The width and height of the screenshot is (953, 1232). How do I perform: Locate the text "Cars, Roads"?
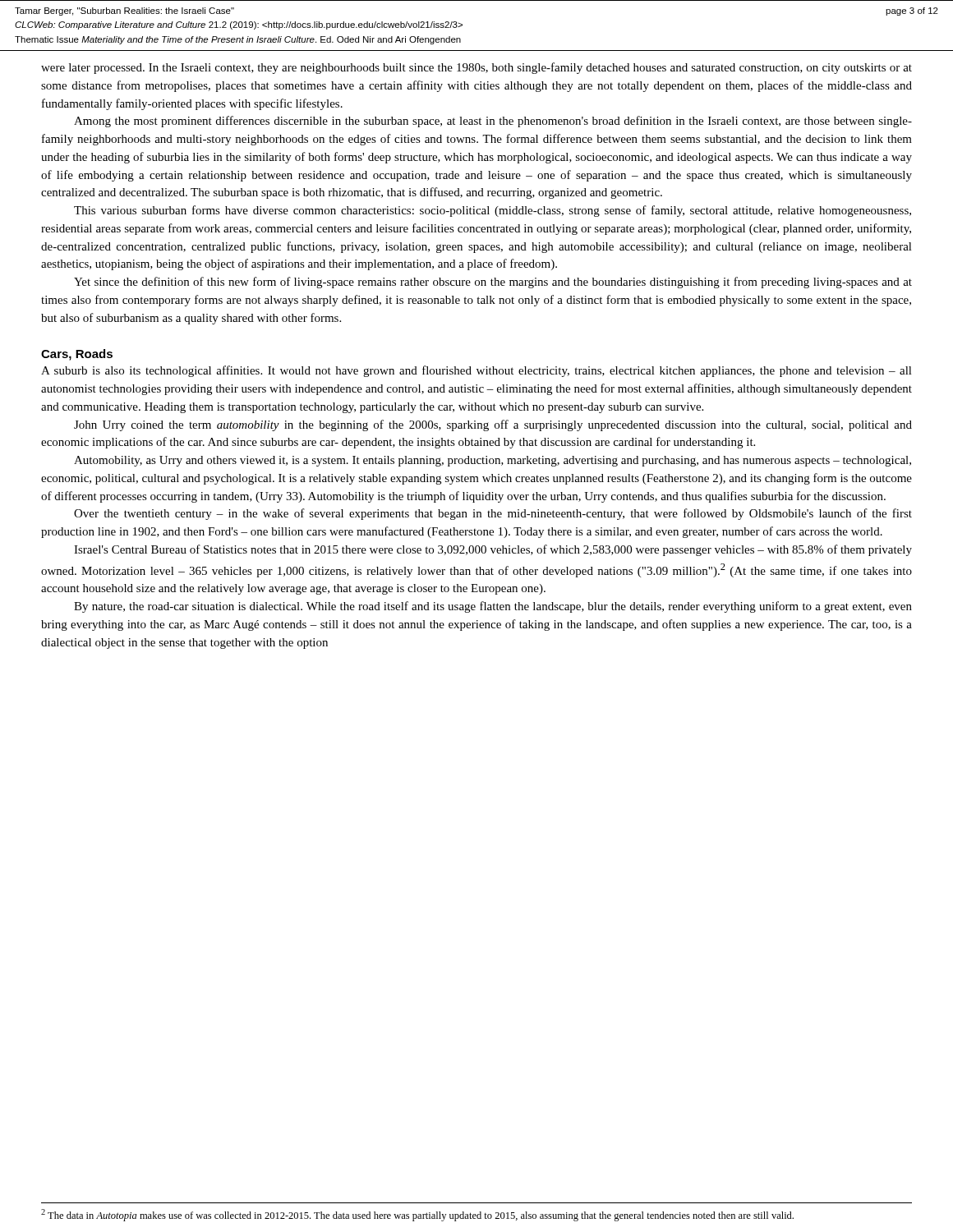77,354
